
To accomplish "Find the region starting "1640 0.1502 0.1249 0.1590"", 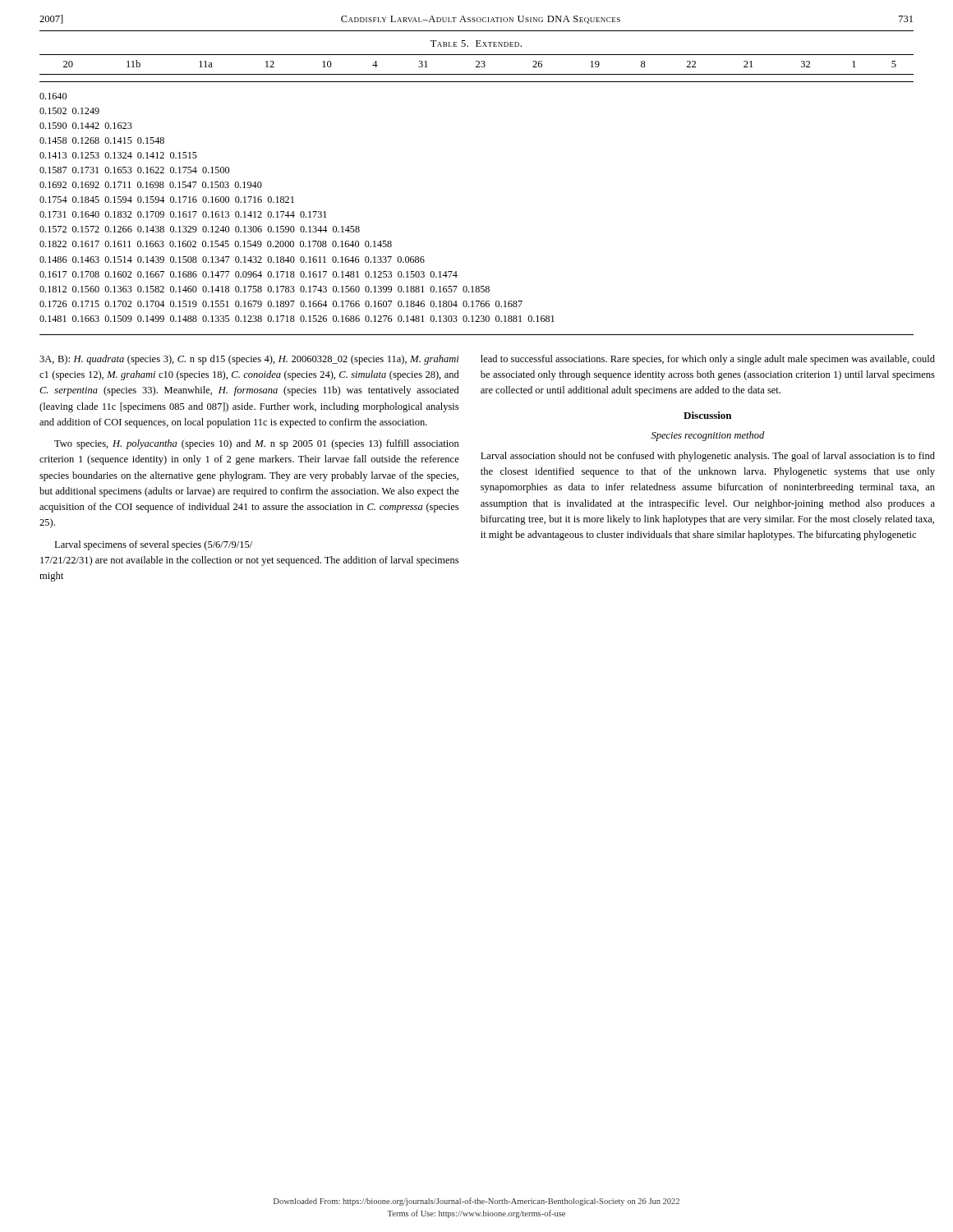I will click(53, 96).
